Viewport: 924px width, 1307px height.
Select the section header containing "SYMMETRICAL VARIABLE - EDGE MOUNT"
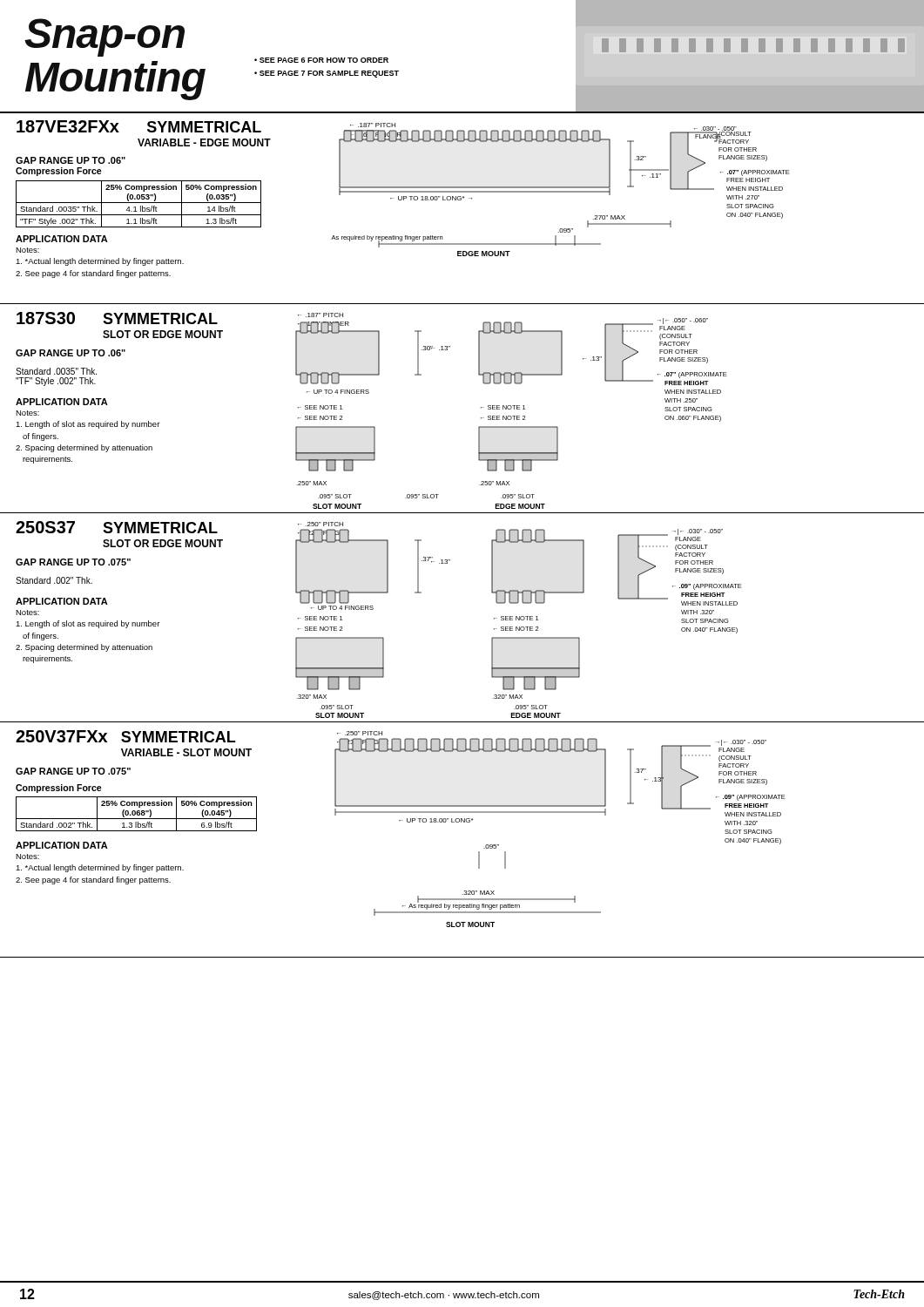[204, 134]
